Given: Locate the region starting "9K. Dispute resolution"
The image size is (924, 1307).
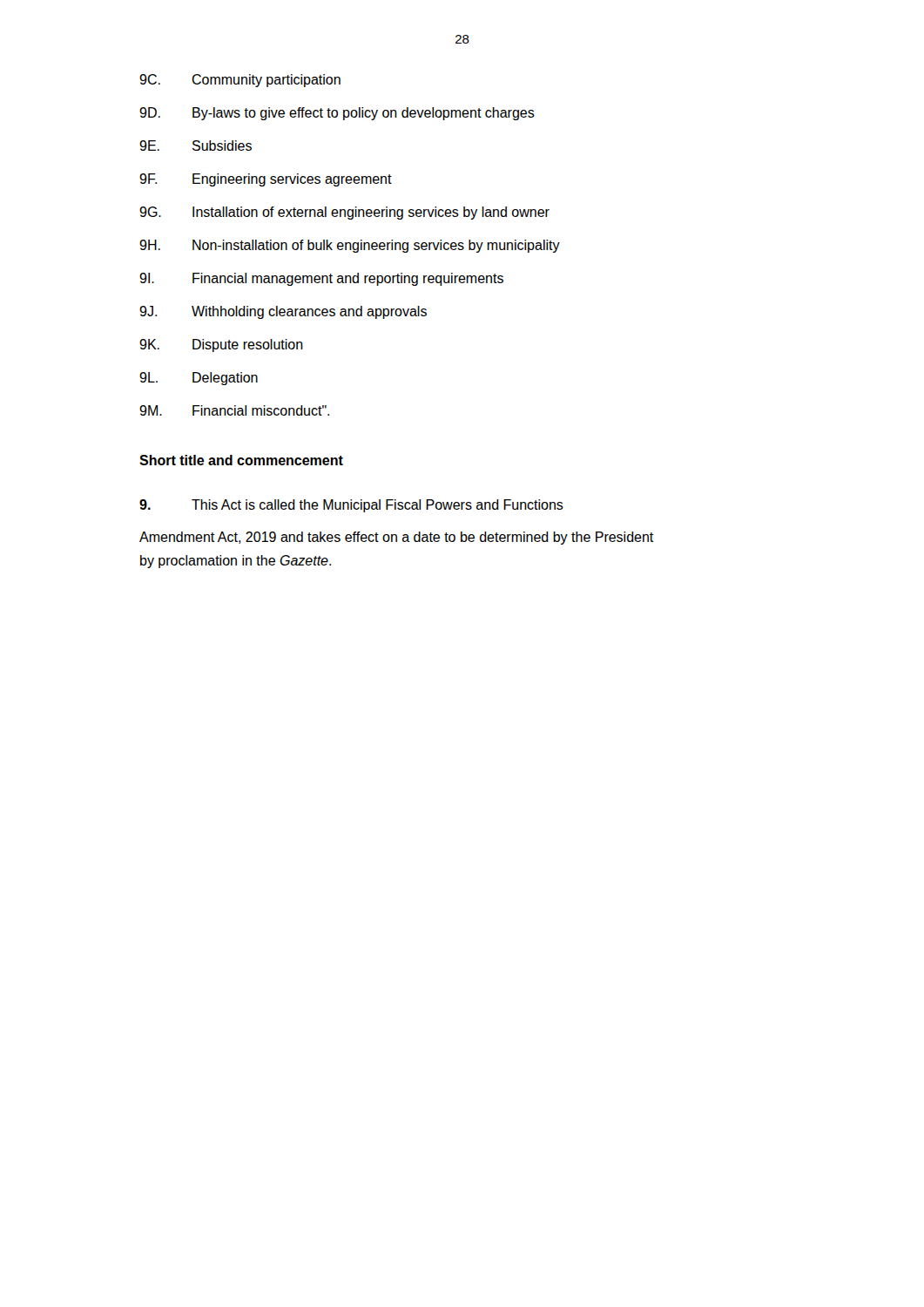Looking at the screenshot, I should 221,345.
